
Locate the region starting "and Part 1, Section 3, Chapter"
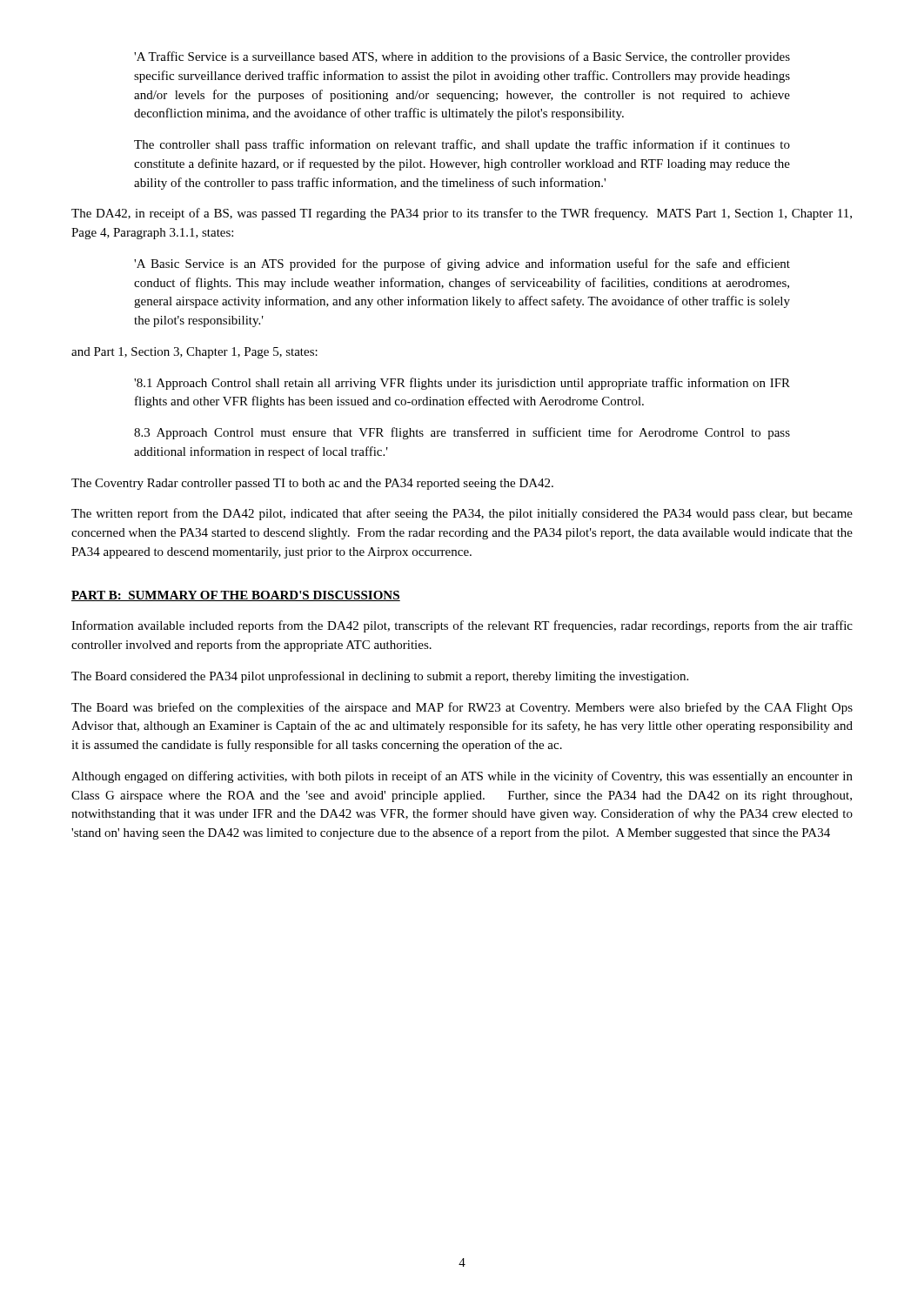[x=195, y=351]
